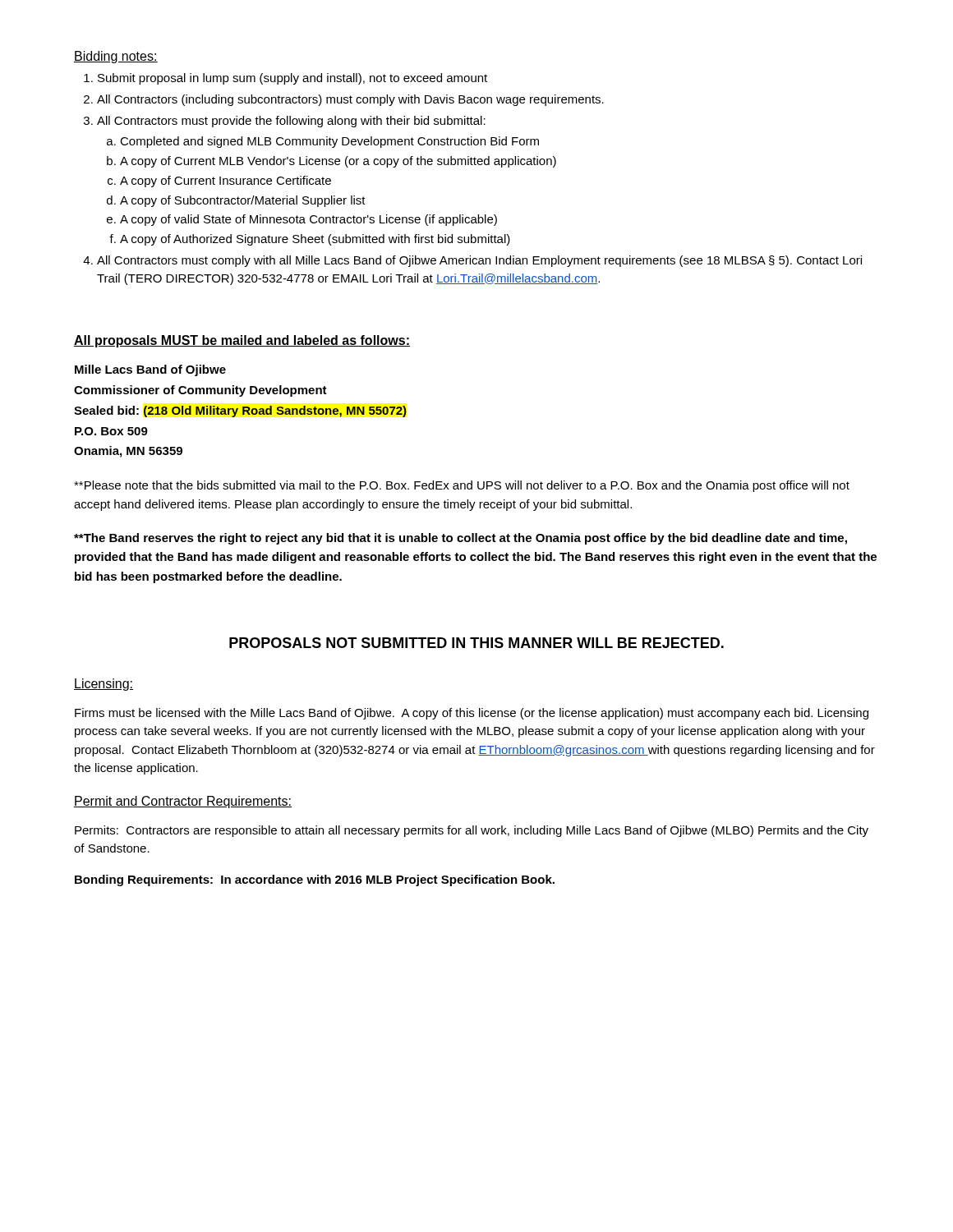Point to the region starting "Permits: Contractors are responsible to"
Image resolution: width=953 pixels, height=1232 pixels.
pos(476,840)
